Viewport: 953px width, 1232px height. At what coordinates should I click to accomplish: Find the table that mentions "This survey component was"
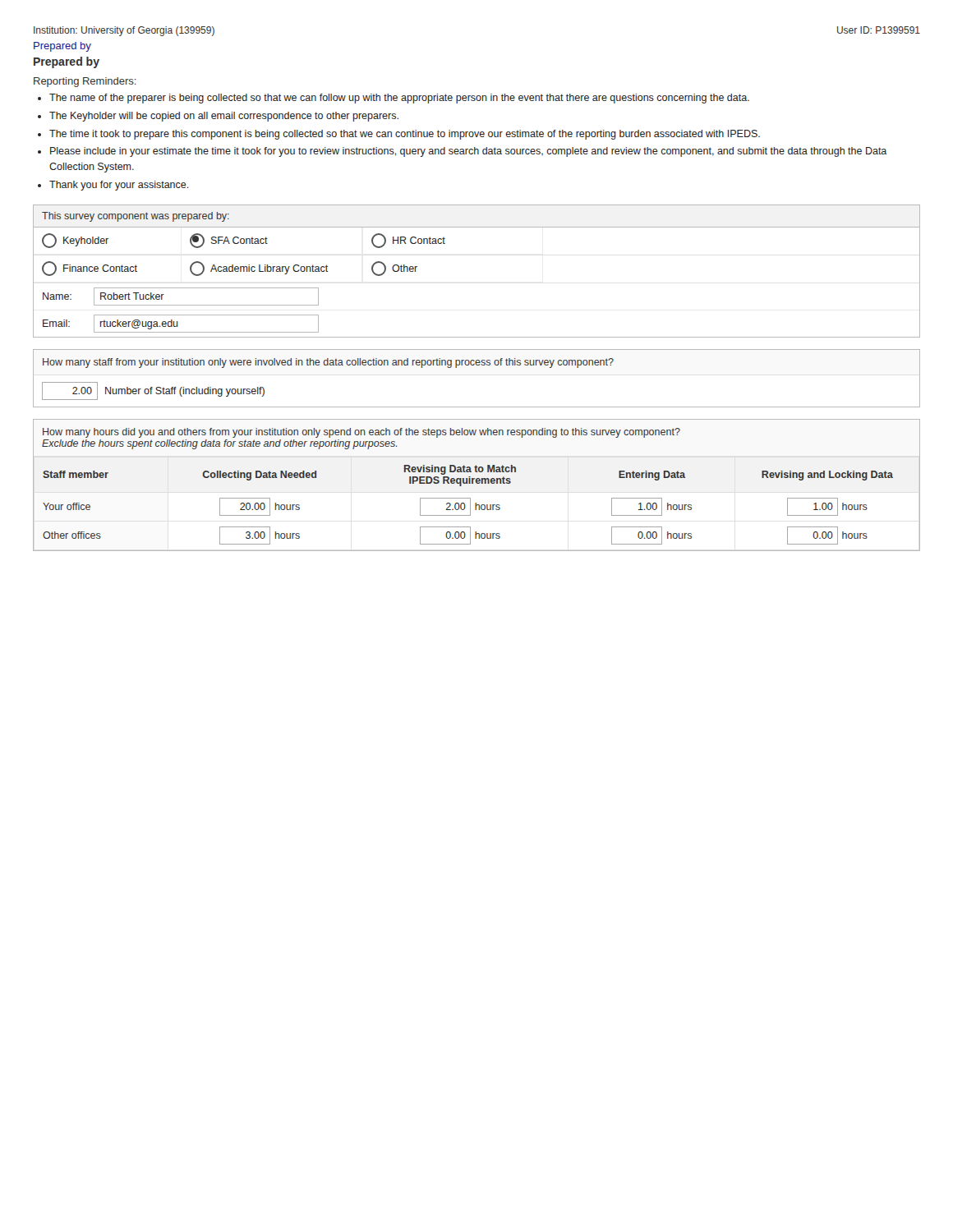point(476,271)
